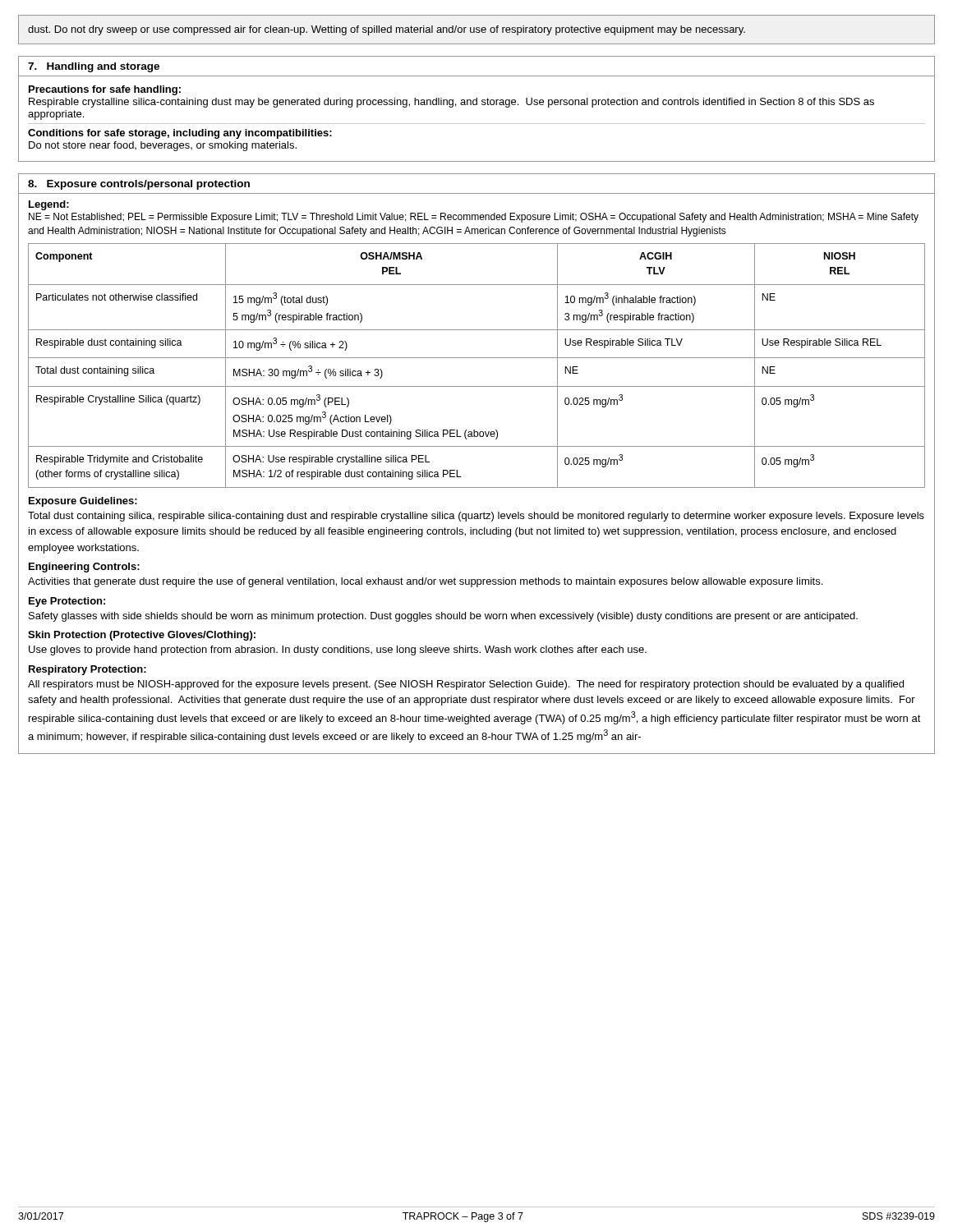Where is the passage that starts "Respiratory Protection: All respirators must be NIOSH-approved for"?
The width and height of the screenshot is (953, 1232).
[476, 704]
